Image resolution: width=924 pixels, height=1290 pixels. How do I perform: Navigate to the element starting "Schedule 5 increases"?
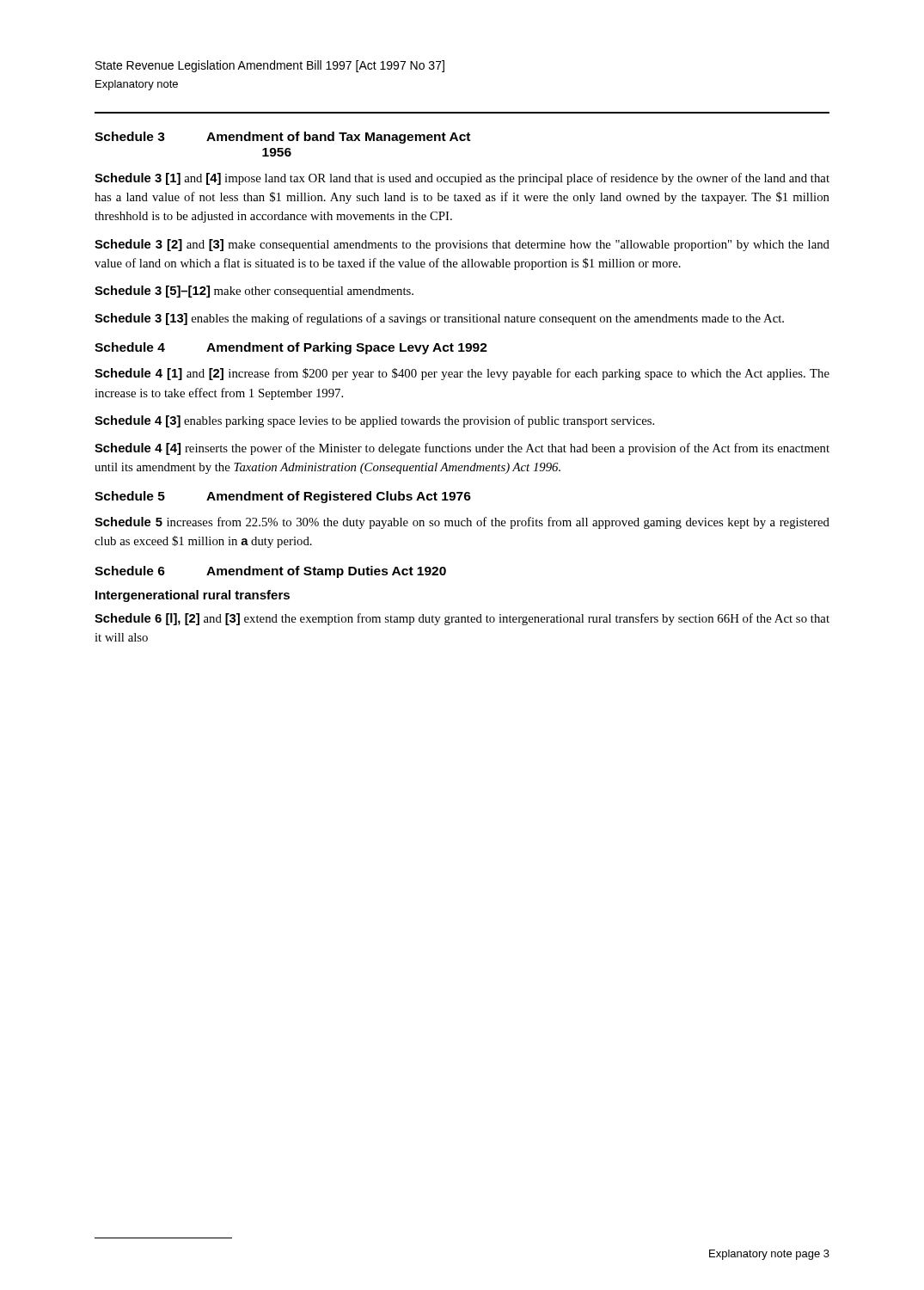click(x=462, y=532)
